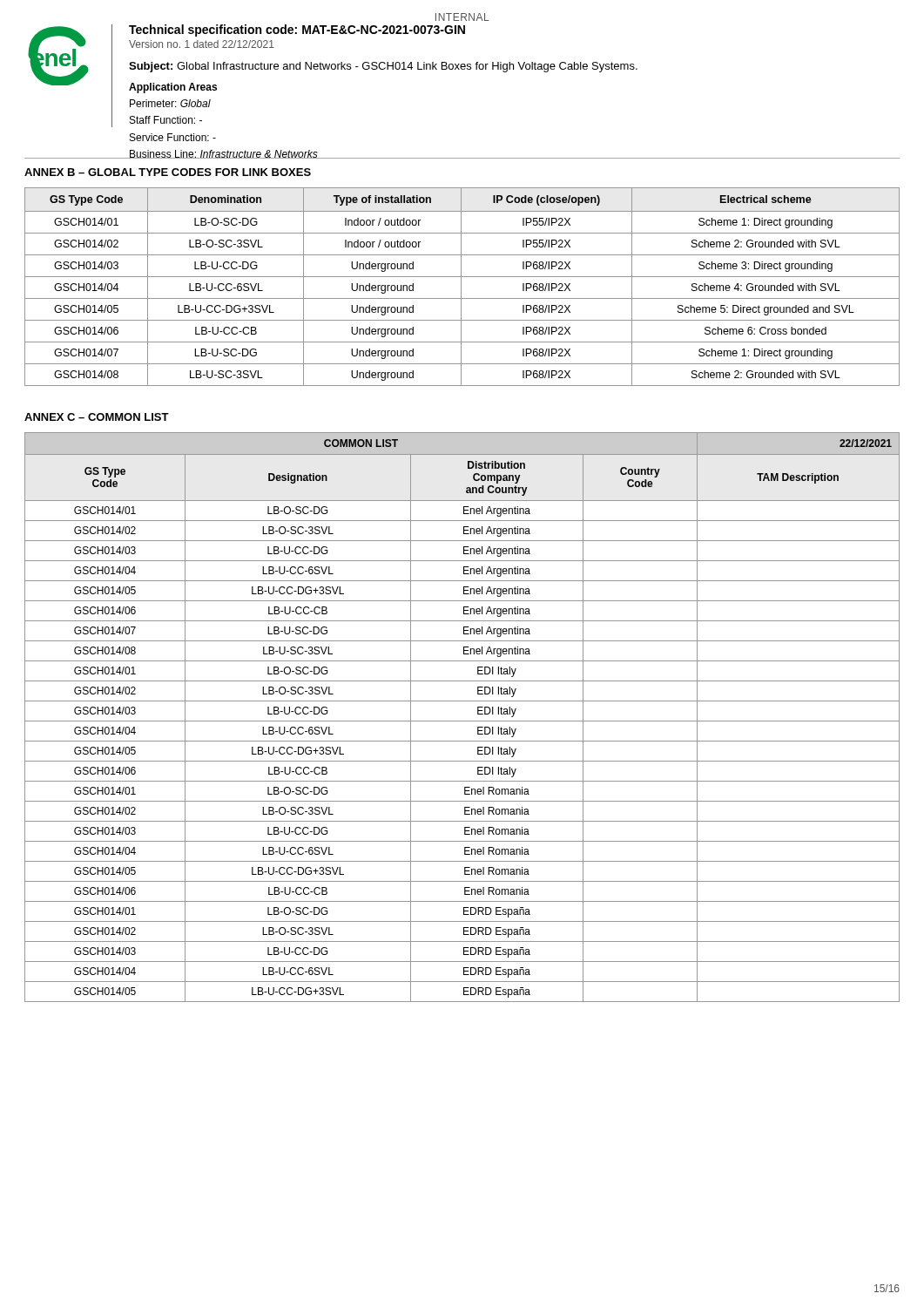Viewport: 924px width, 1307px height.
Task: Locate the table with the text "Enel Romania"
Action: click(x=462, y=717)
